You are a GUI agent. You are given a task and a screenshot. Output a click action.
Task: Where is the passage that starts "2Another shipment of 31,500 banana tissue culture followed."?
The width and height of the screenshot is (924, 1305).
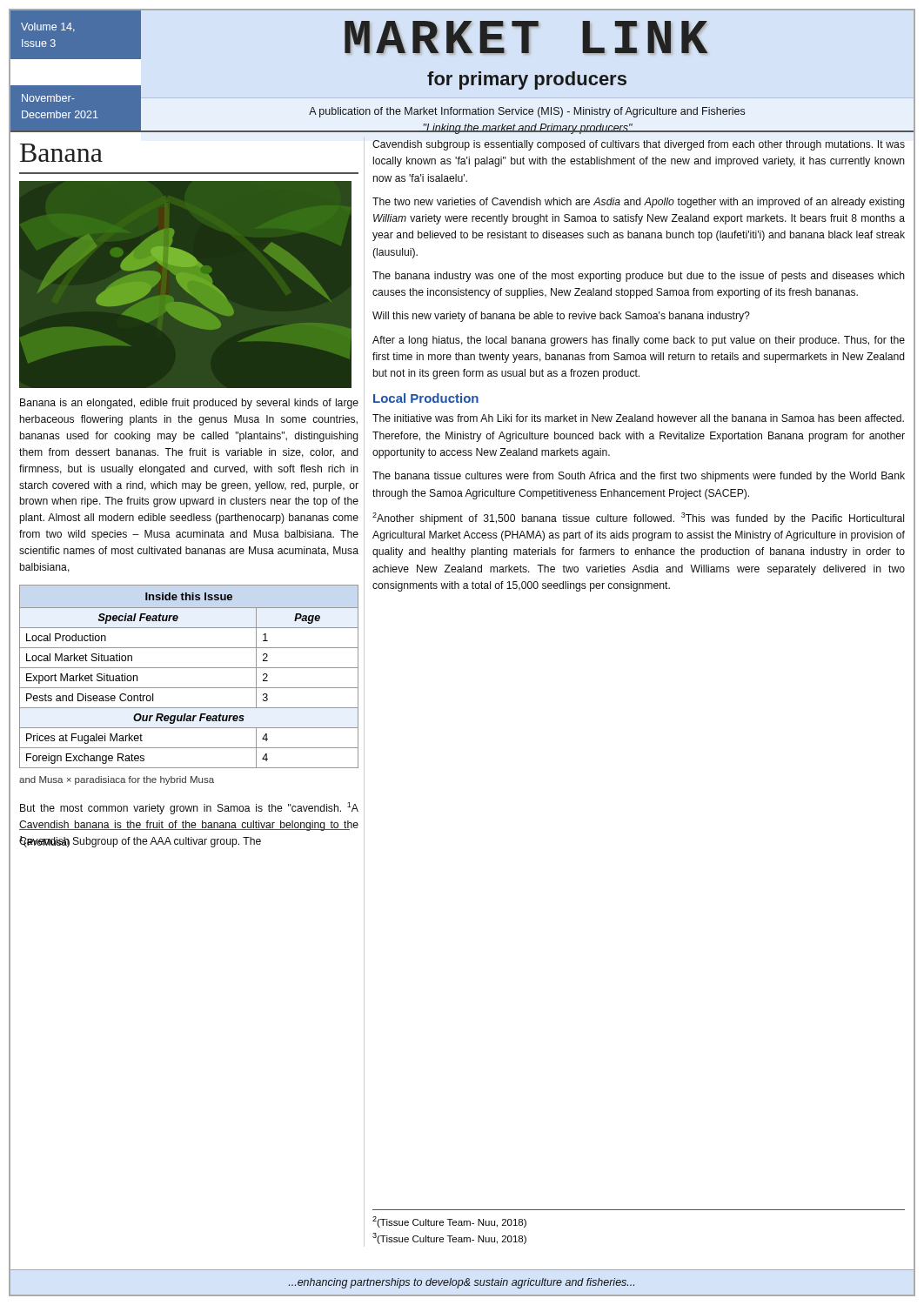(x=639, y=551)
